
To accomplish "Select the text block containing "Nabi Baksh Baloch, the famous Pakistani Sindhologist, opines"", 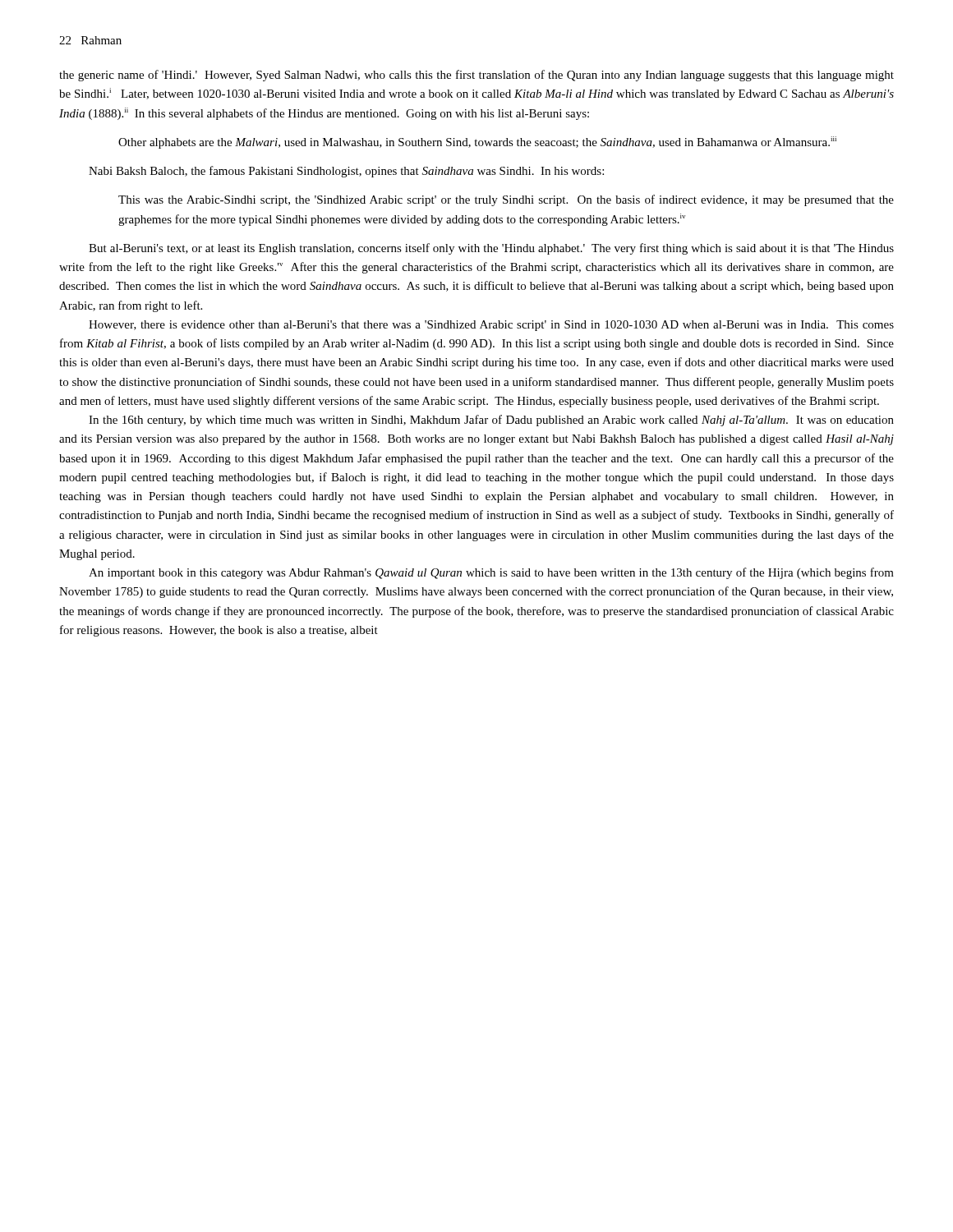I will [476, 171].
